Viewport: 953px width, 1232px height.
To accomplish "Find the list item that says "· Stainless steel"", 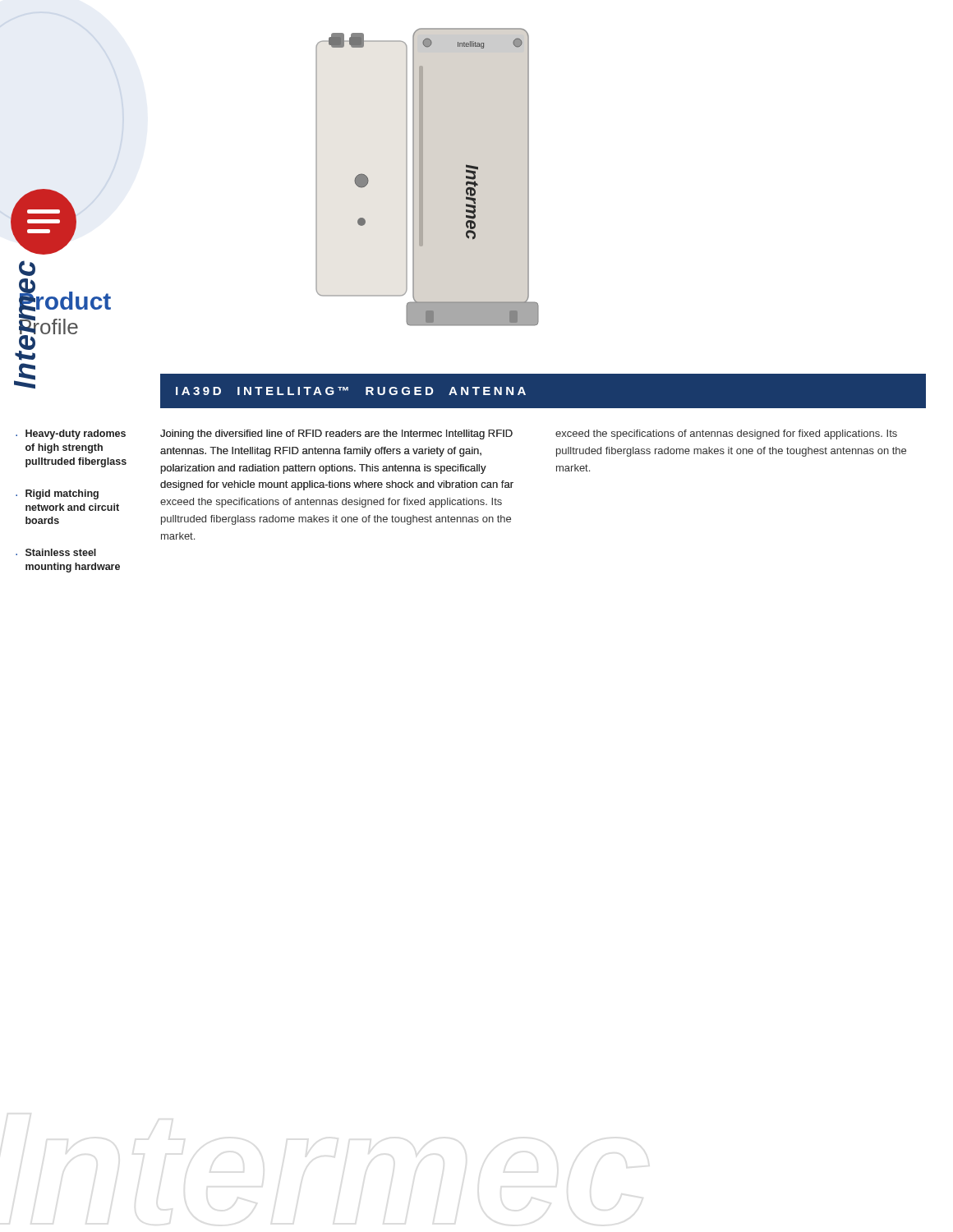I will (x=76, y=560).
